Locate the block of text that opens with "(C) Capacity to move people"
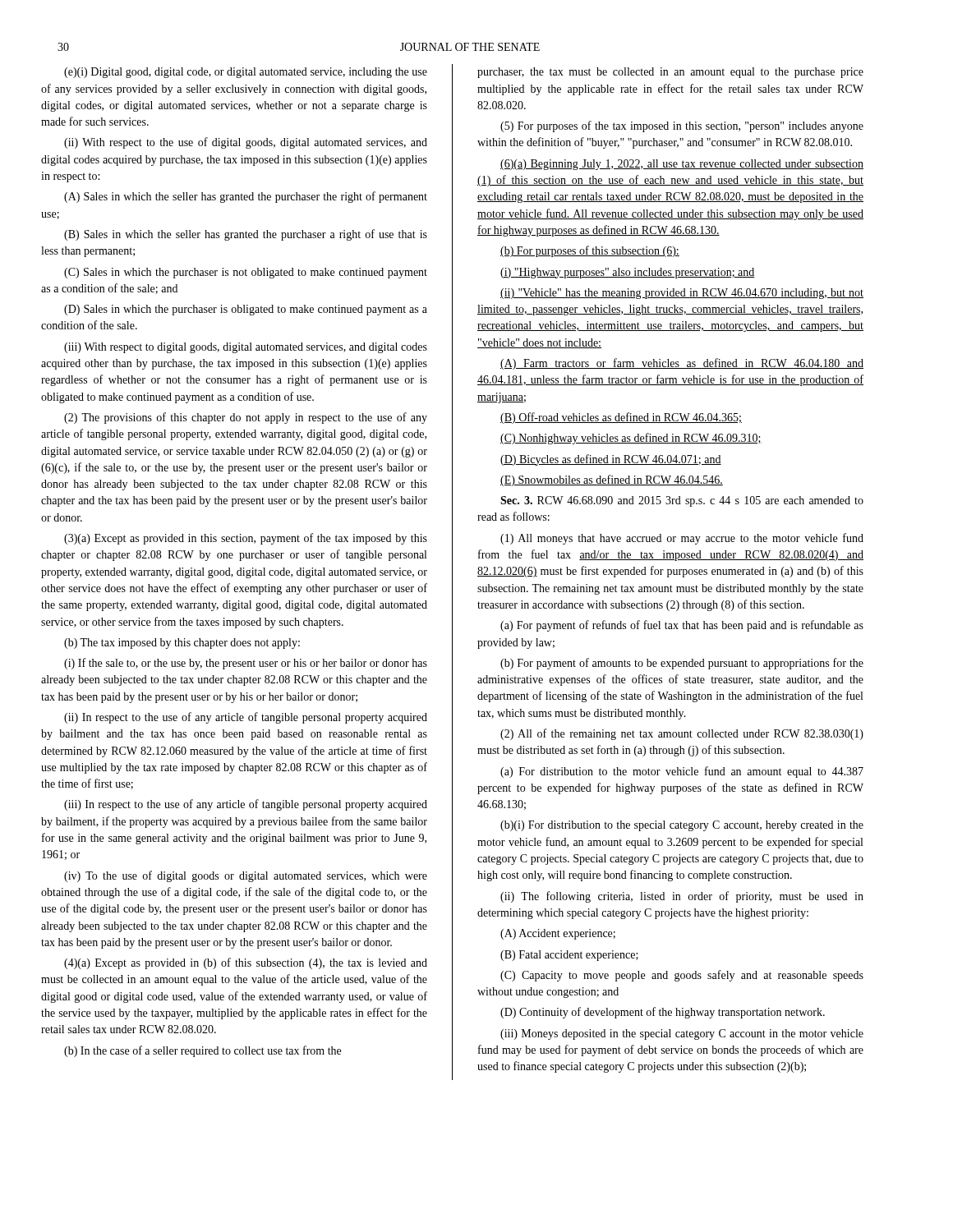 (x=670, y=984)
